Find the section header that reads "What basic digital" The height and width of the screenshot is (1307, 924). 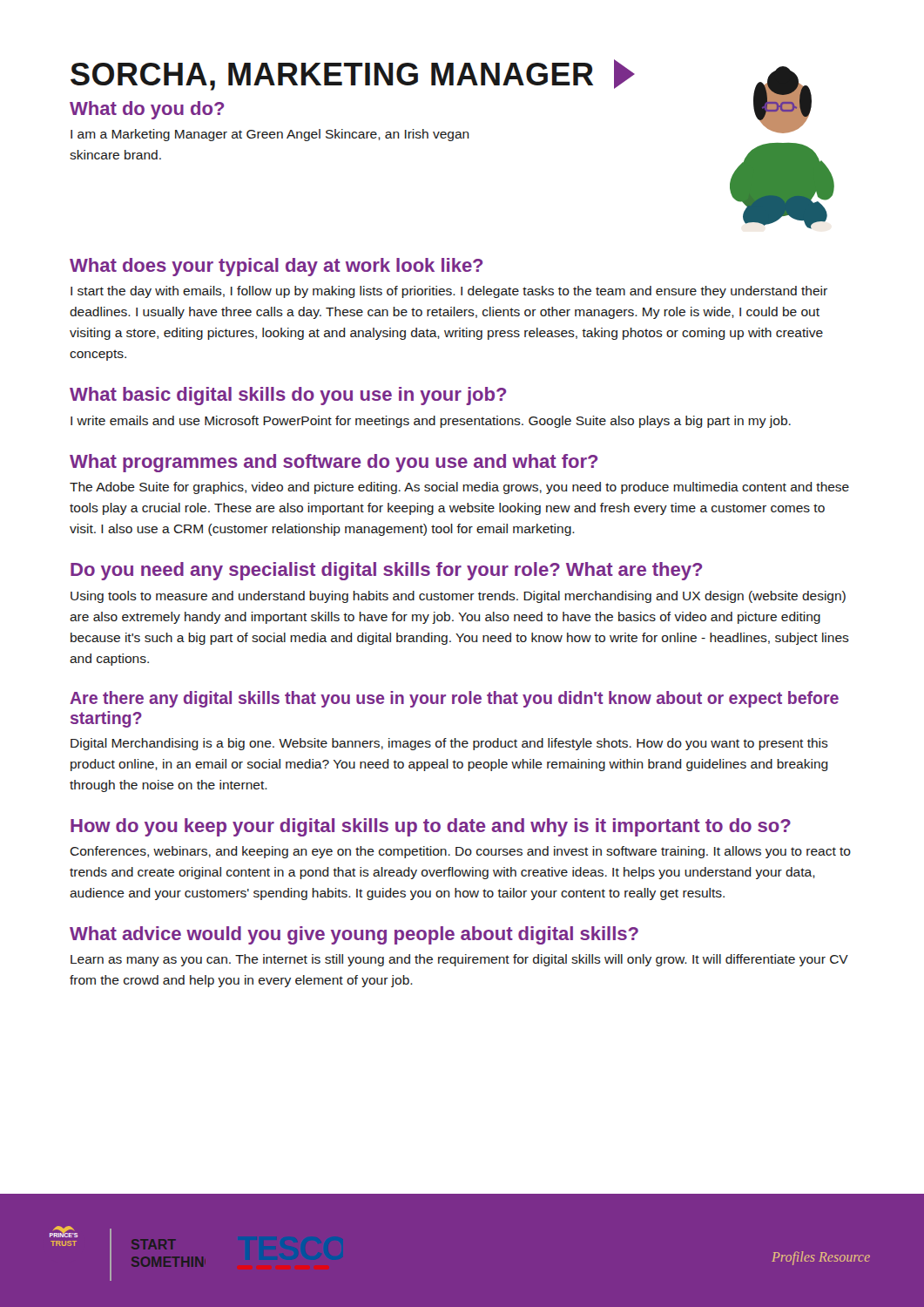288,395
